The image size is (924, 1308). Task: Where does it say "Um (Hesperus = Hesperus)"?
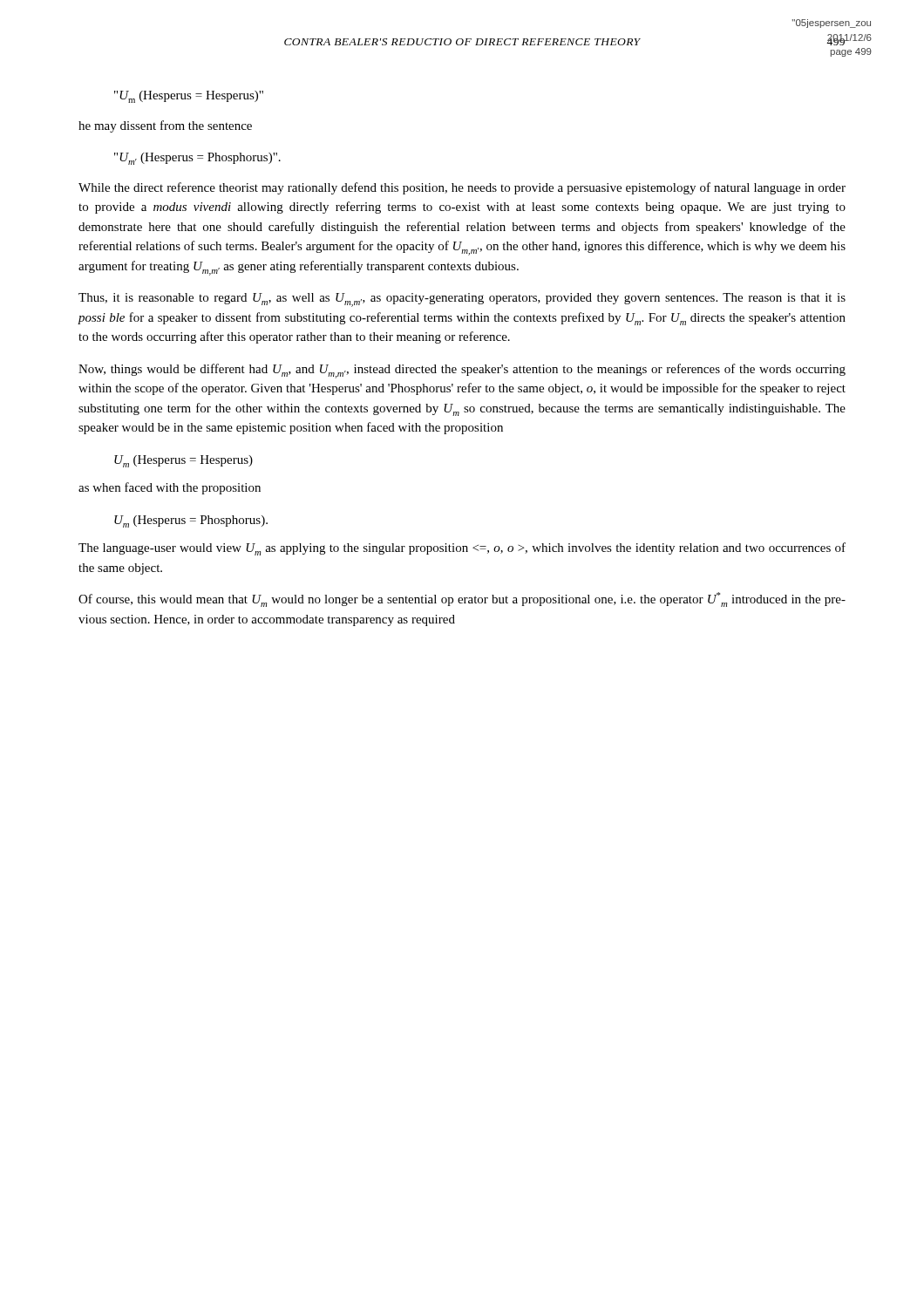point(183,460)
